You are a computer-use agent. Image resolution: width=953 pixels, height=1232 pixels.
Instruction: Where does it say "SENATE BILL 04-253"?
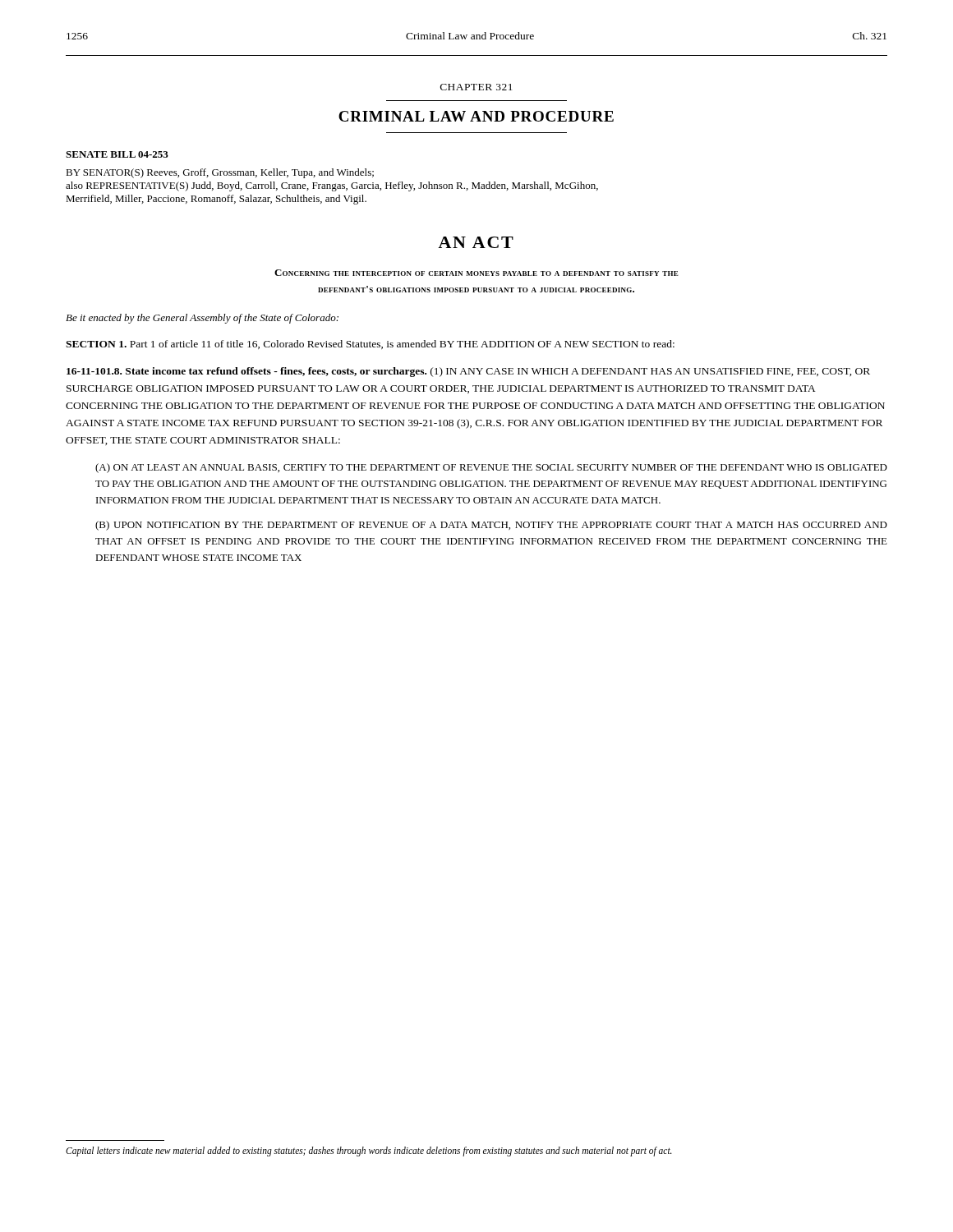(x=117, y=154)
